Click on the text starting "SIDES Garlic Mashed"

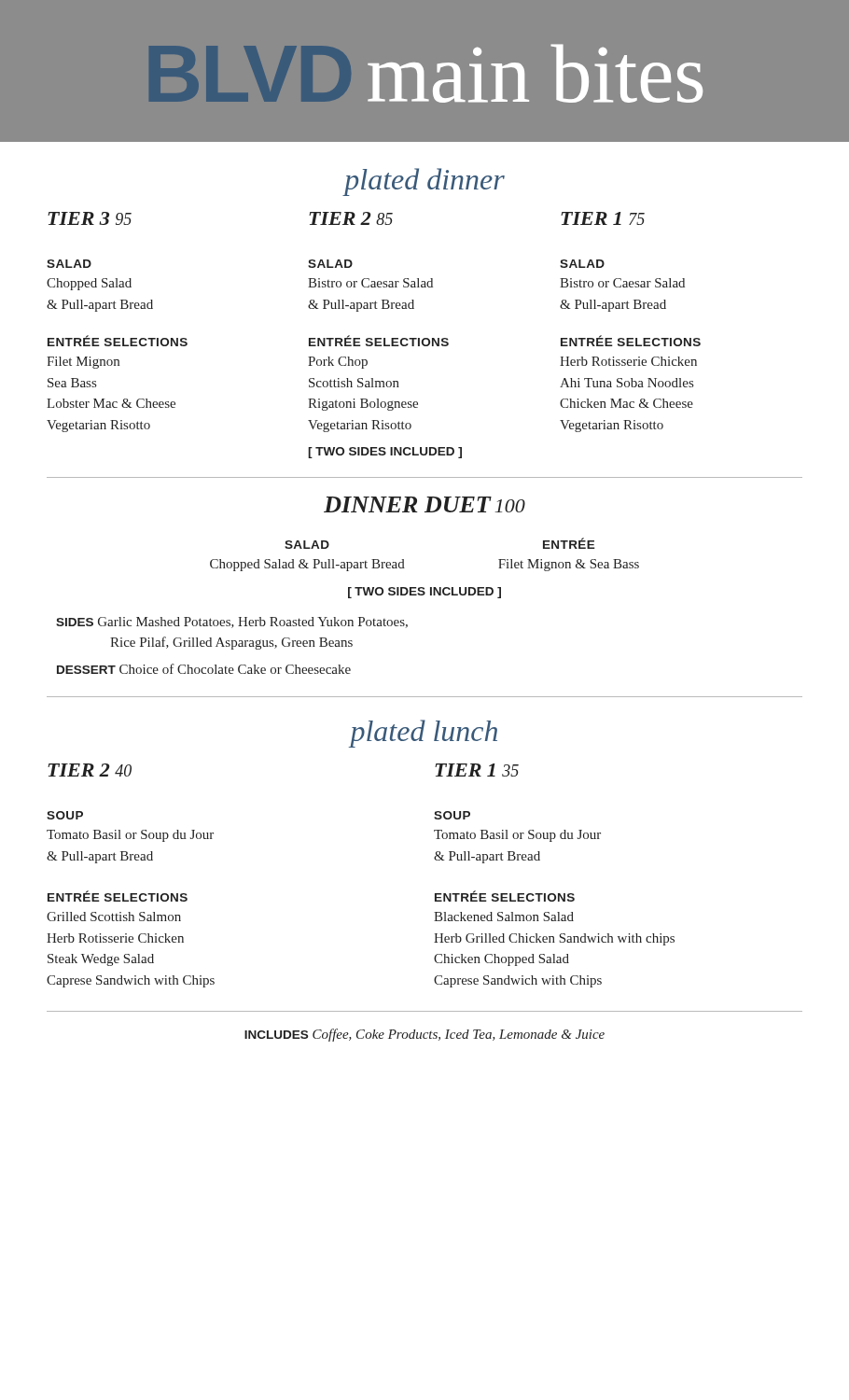232,632
